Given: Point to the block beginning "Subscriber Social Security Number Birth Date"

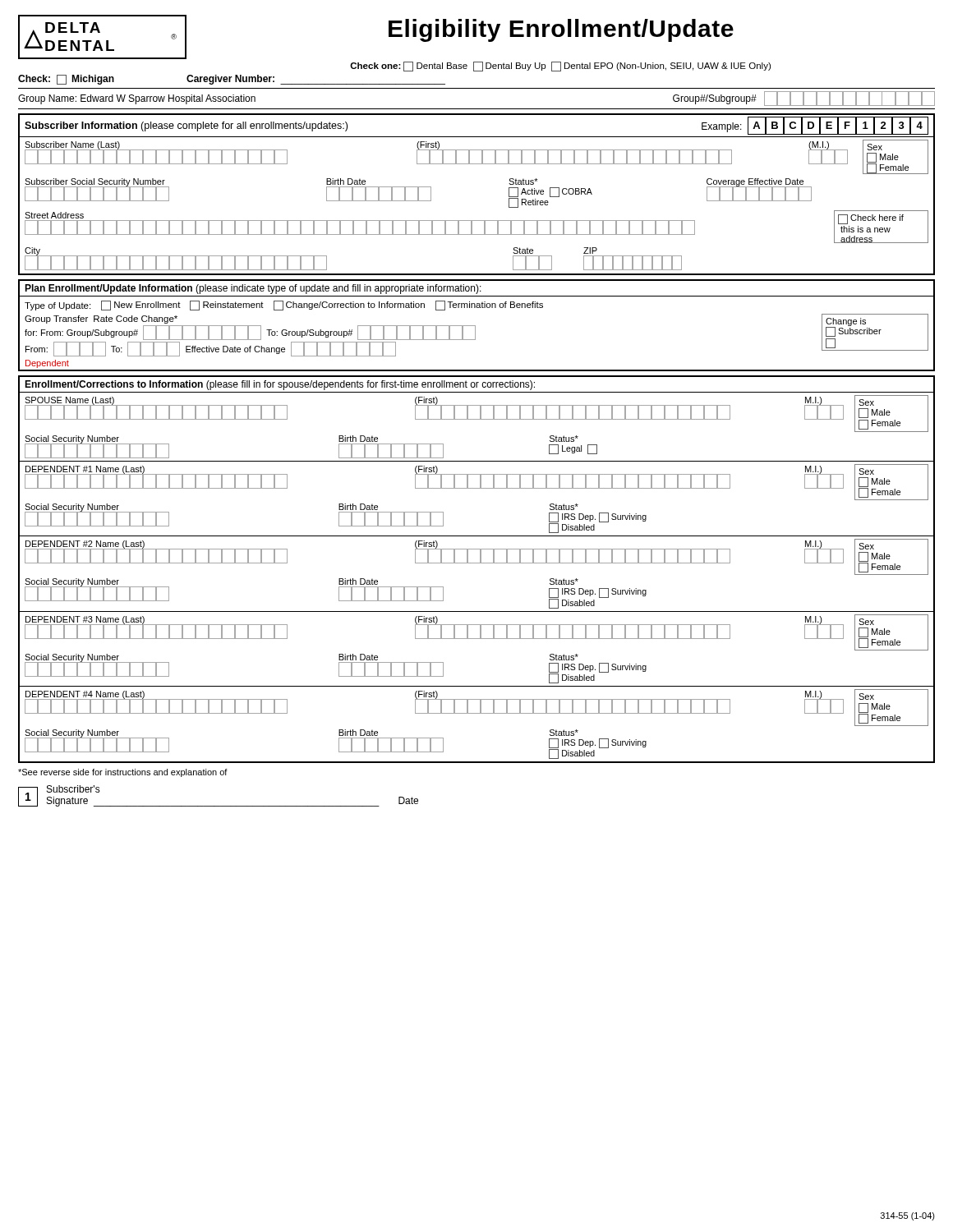Looking at the screenshot, I should 418,193.
